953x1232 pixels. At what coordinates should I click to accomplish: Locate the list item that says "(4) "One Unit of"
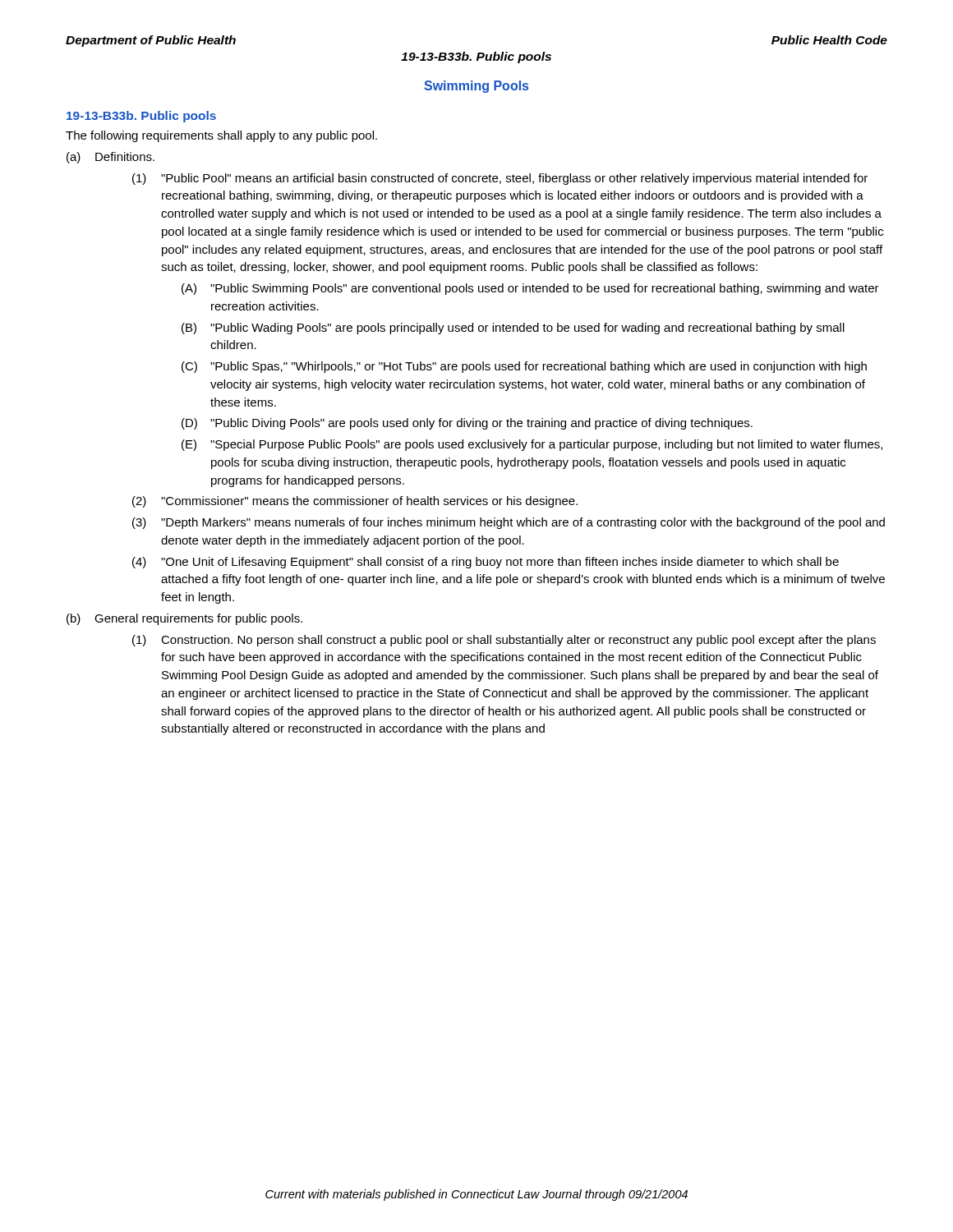click(x=509, y=579)
